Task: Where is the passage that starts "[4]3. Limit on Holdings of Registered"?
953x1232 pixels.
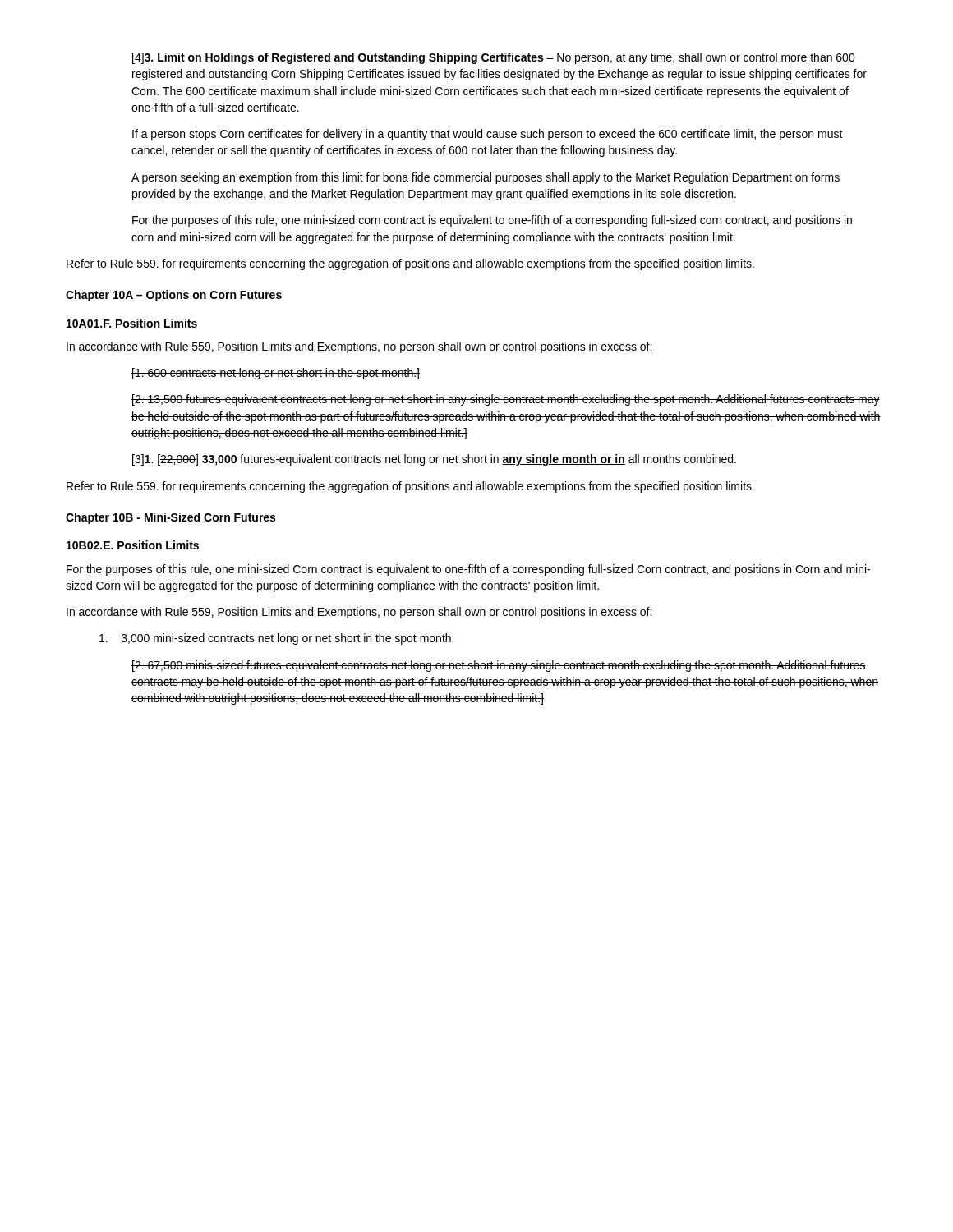Action: 501,83
